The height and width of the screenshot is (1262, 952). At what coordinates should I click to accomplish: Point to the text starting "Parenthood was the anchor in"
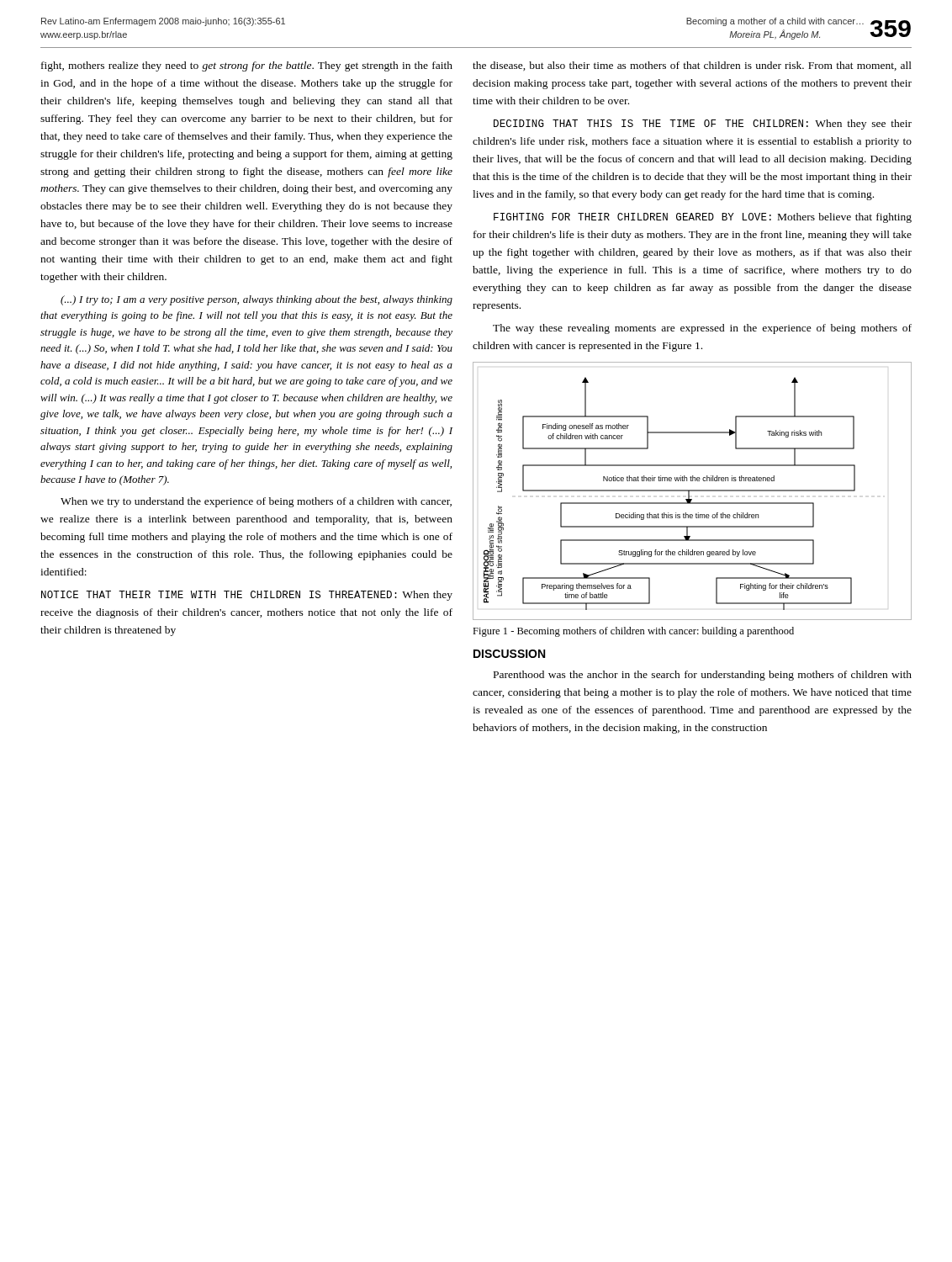pos(692,702)
